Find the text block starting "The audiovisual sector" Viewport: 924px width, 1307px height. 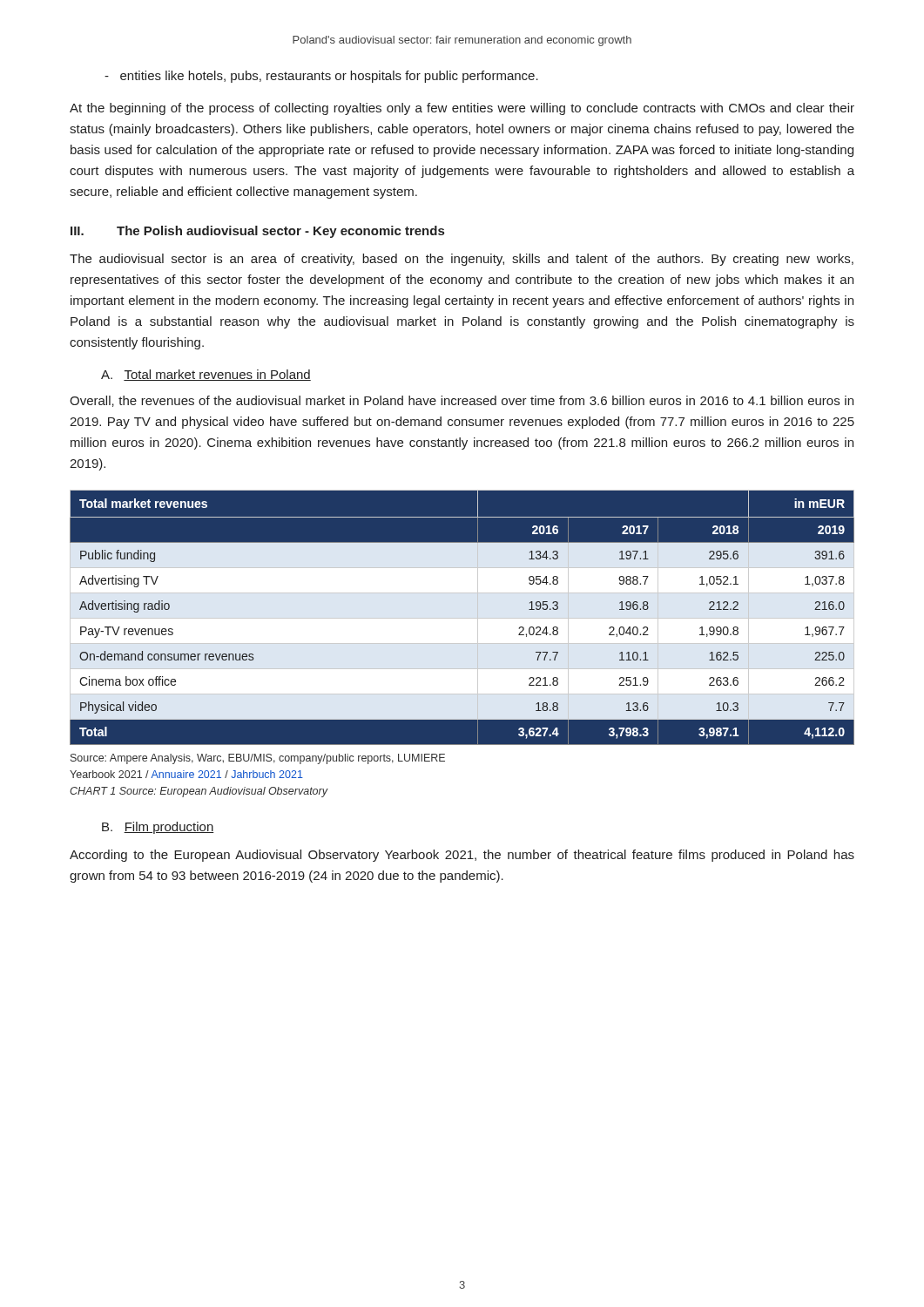pyautogui.click(x=462, y=300)
